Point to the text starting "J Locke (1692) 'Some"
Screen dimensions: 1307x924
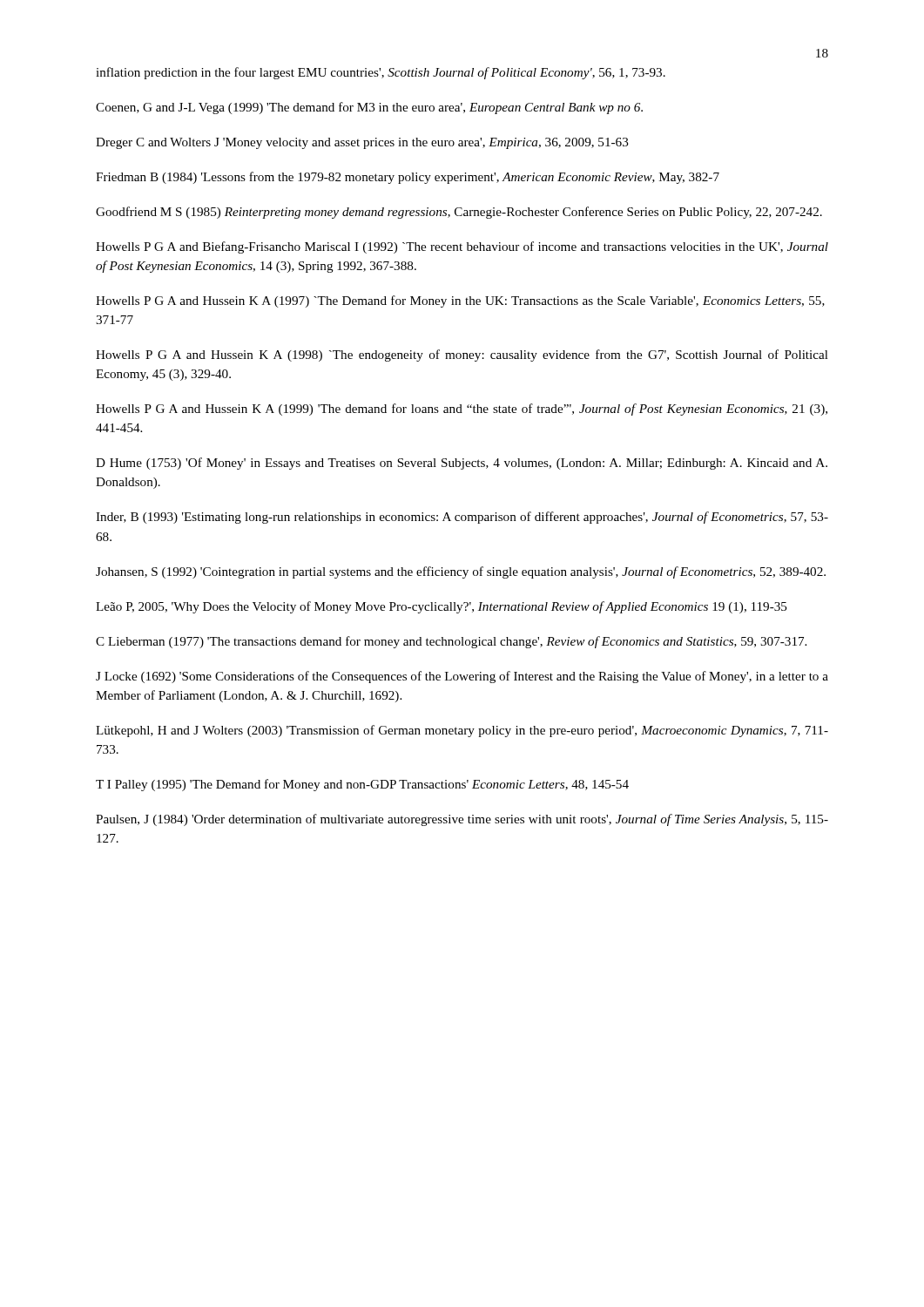click(462, 685)
